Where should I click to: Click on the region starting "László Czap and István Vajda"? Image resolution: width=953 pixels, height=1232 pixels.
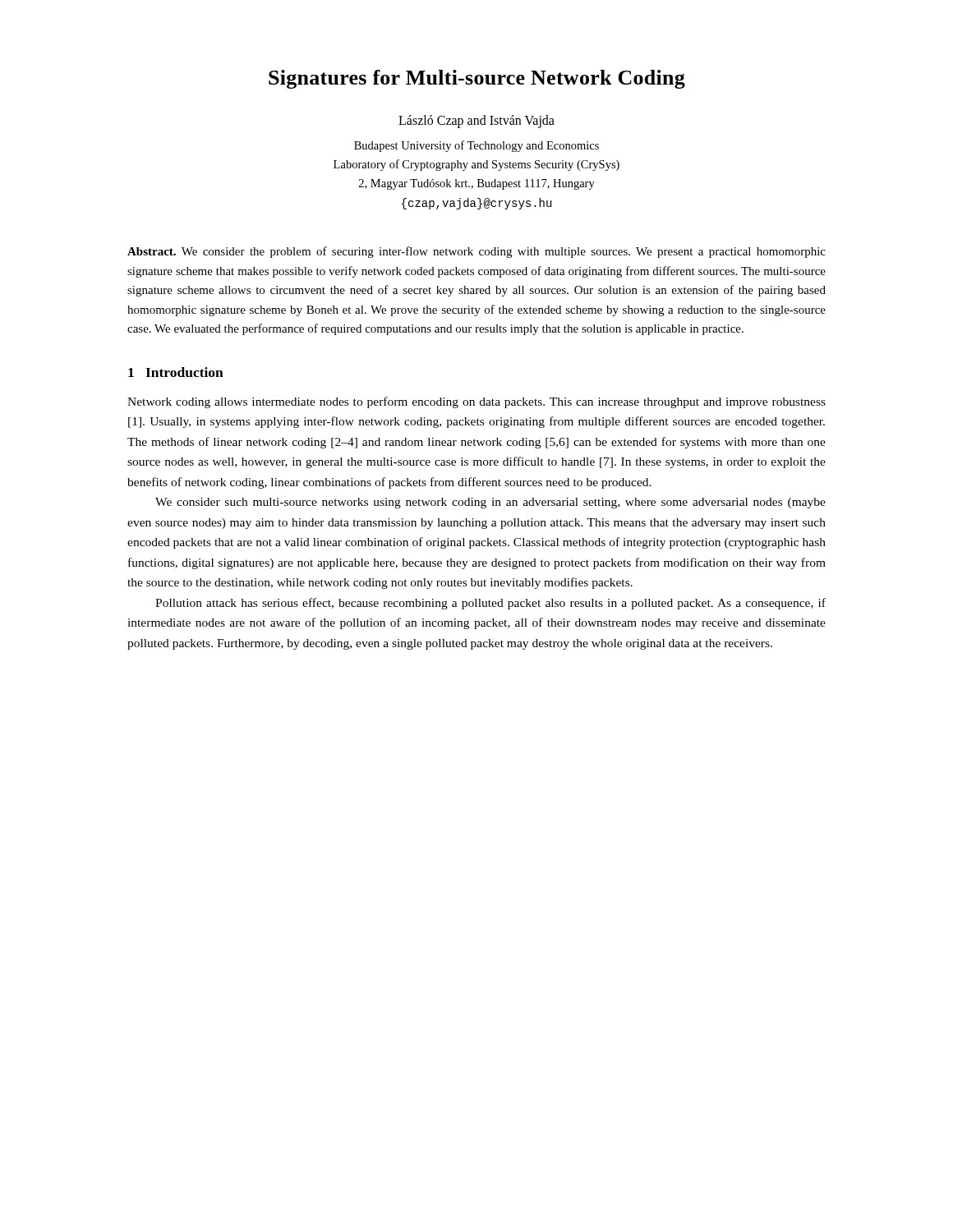tap(476, 120)
